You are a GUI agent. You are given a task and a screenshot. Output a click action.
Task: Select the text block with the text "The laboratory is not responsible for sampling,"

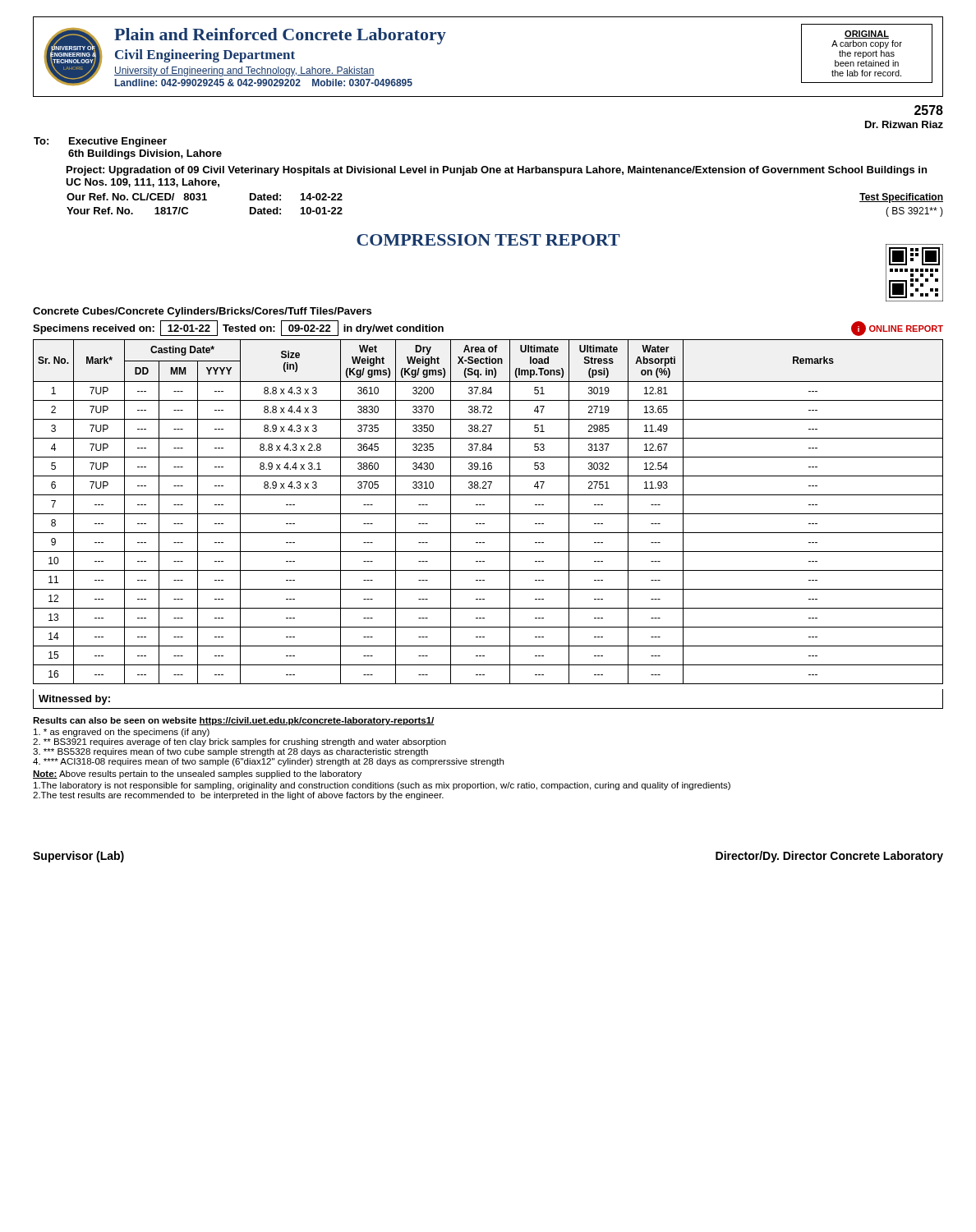tap(382, 790)
